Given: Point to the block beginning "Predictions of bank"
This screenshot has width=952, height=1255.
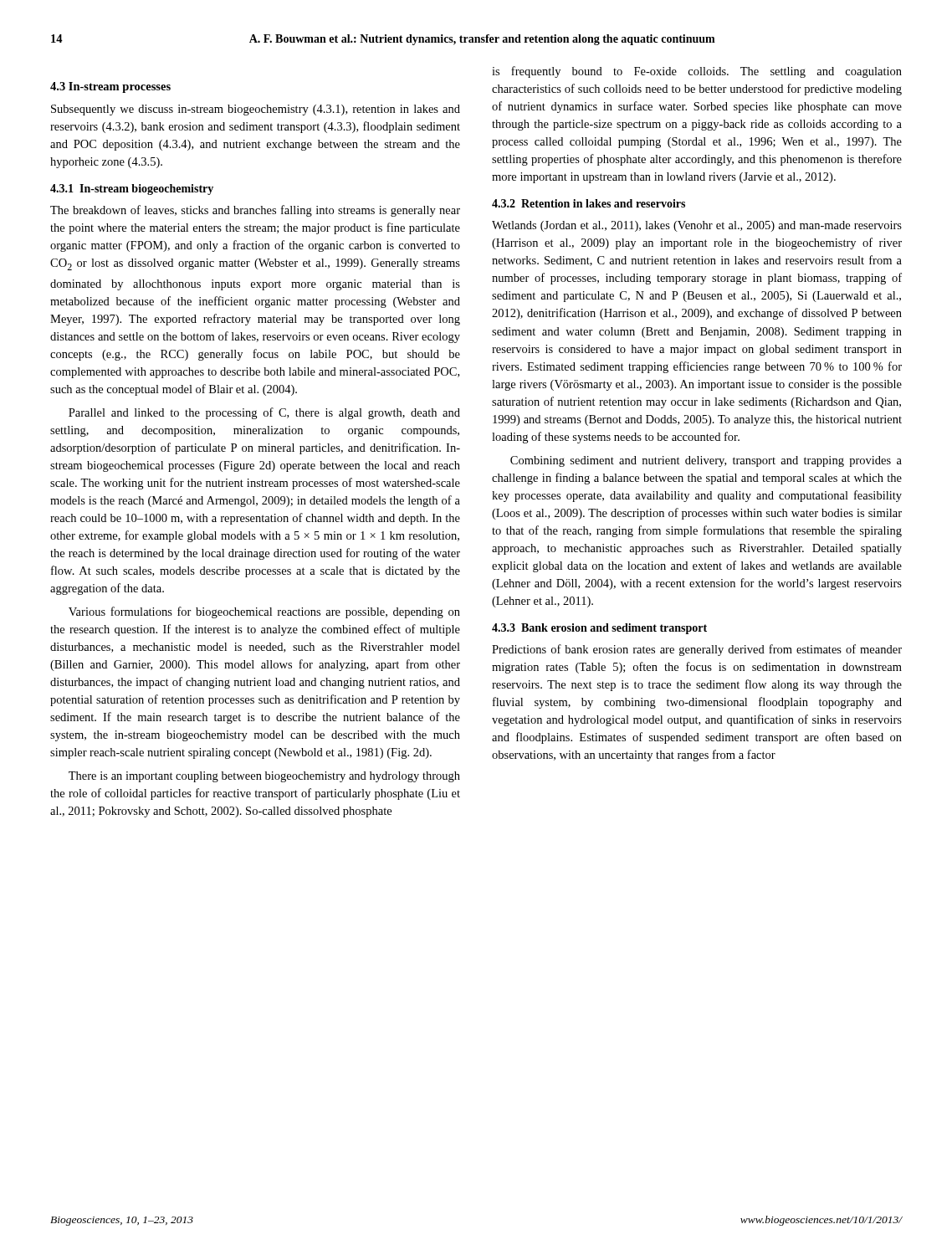Looking at the screenshot, I should [697, 702].
